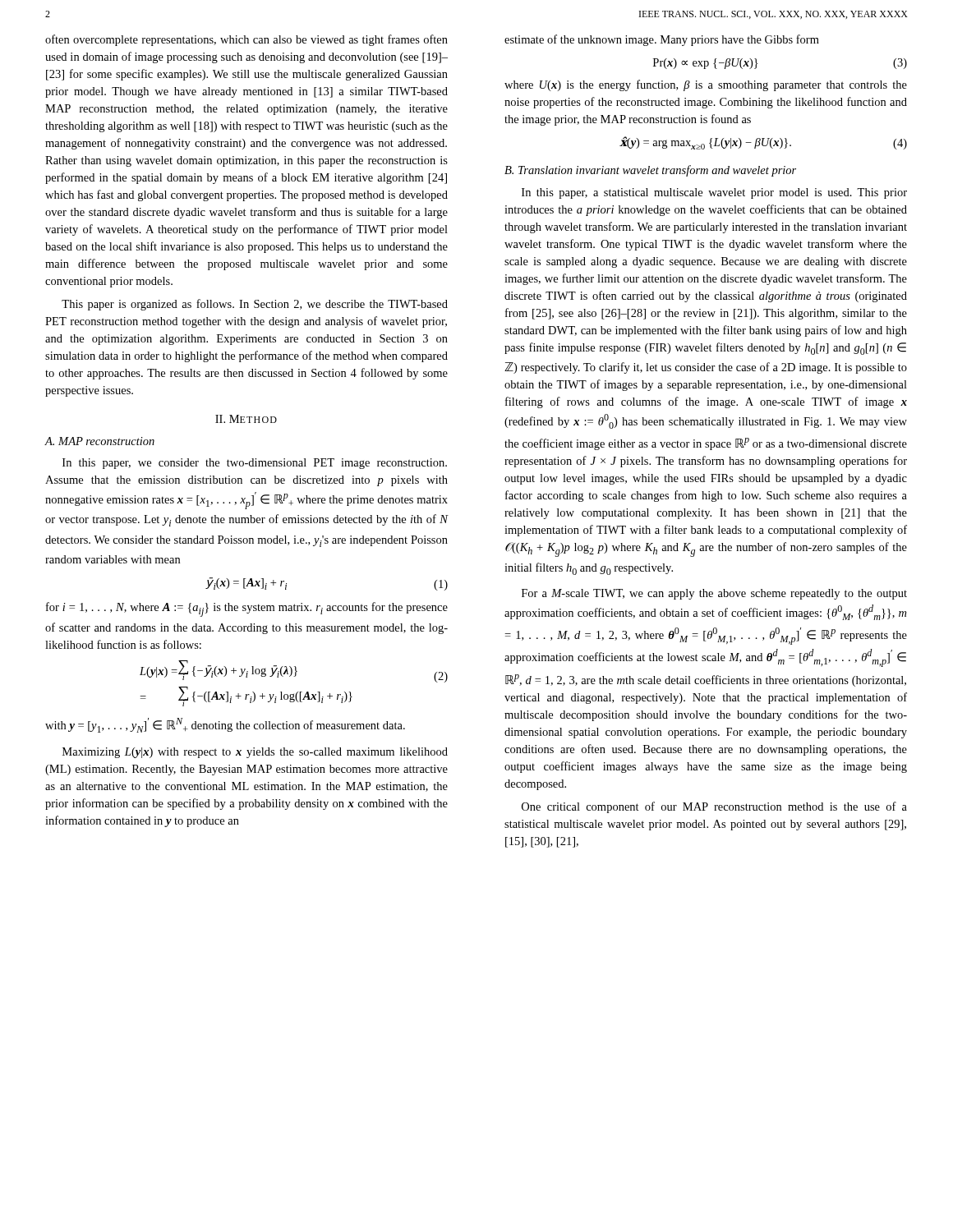
Task: Locate the block of text that opens with "In this paper, we consider the"
Action: coord(246,511)
